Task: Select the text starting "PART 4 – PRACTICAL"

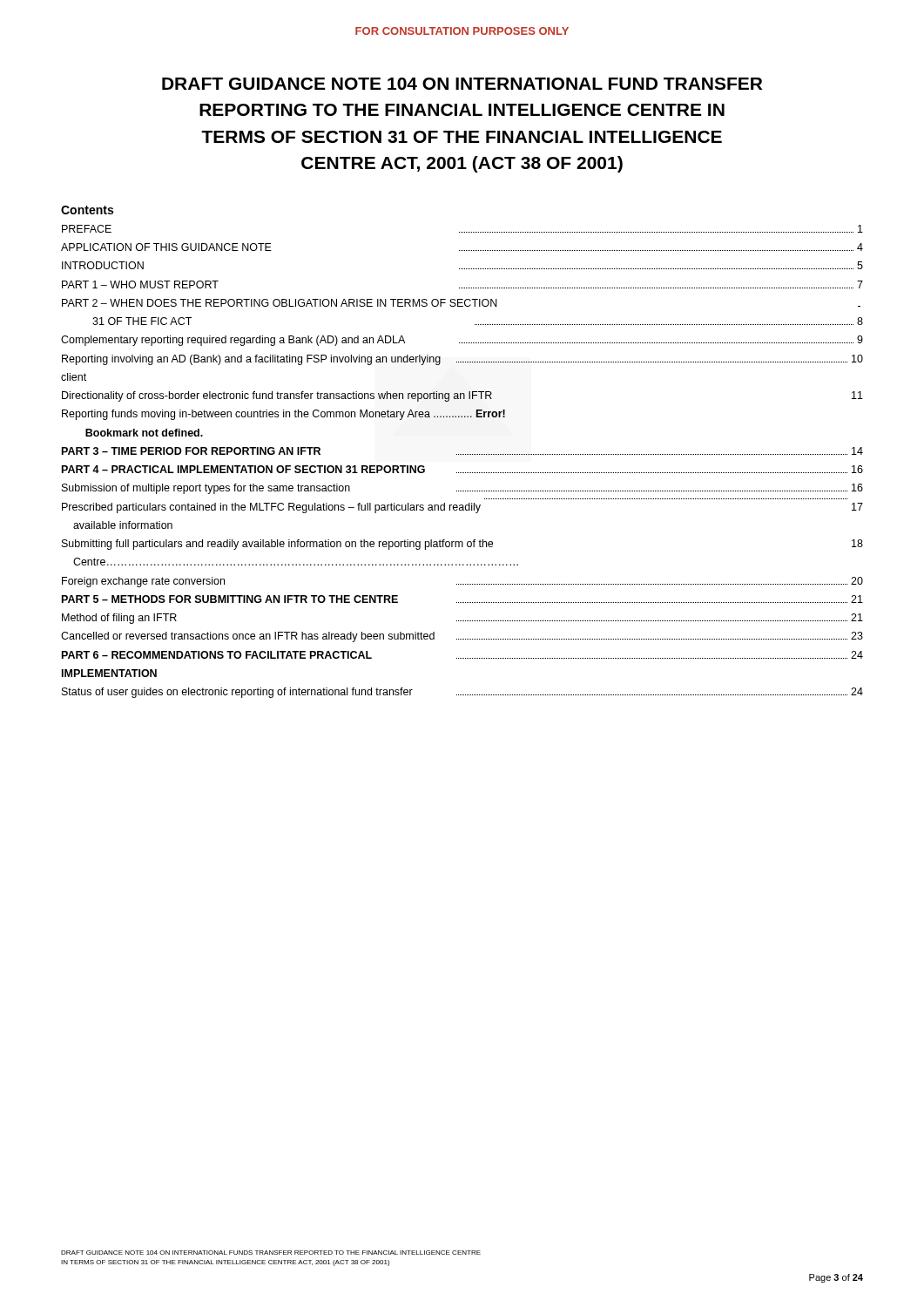Action: pos(462,470)
